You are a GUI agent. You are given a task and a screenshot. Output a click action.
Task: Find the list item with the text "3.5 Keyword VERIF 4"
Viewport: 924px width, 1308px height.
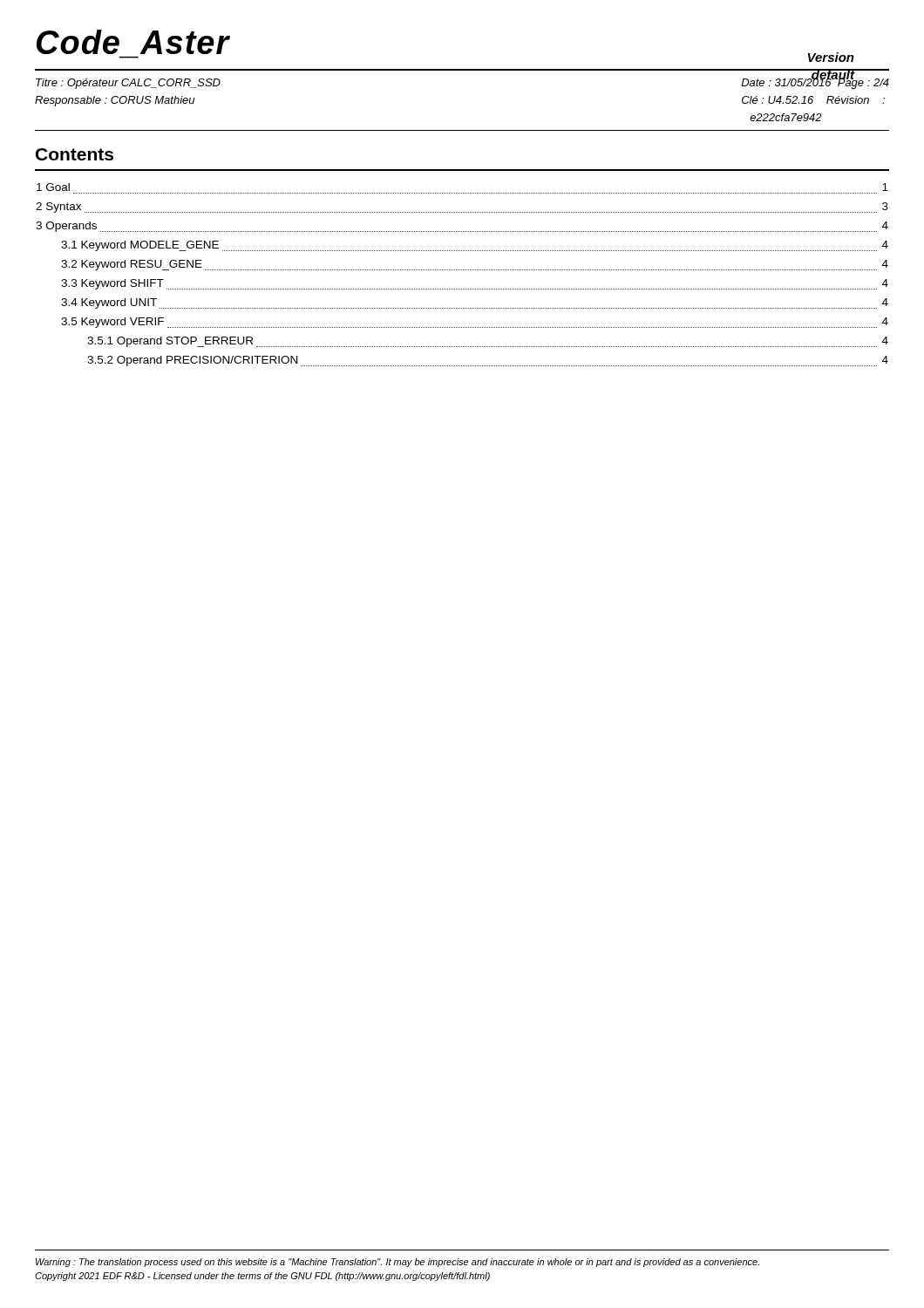point(462,321)
